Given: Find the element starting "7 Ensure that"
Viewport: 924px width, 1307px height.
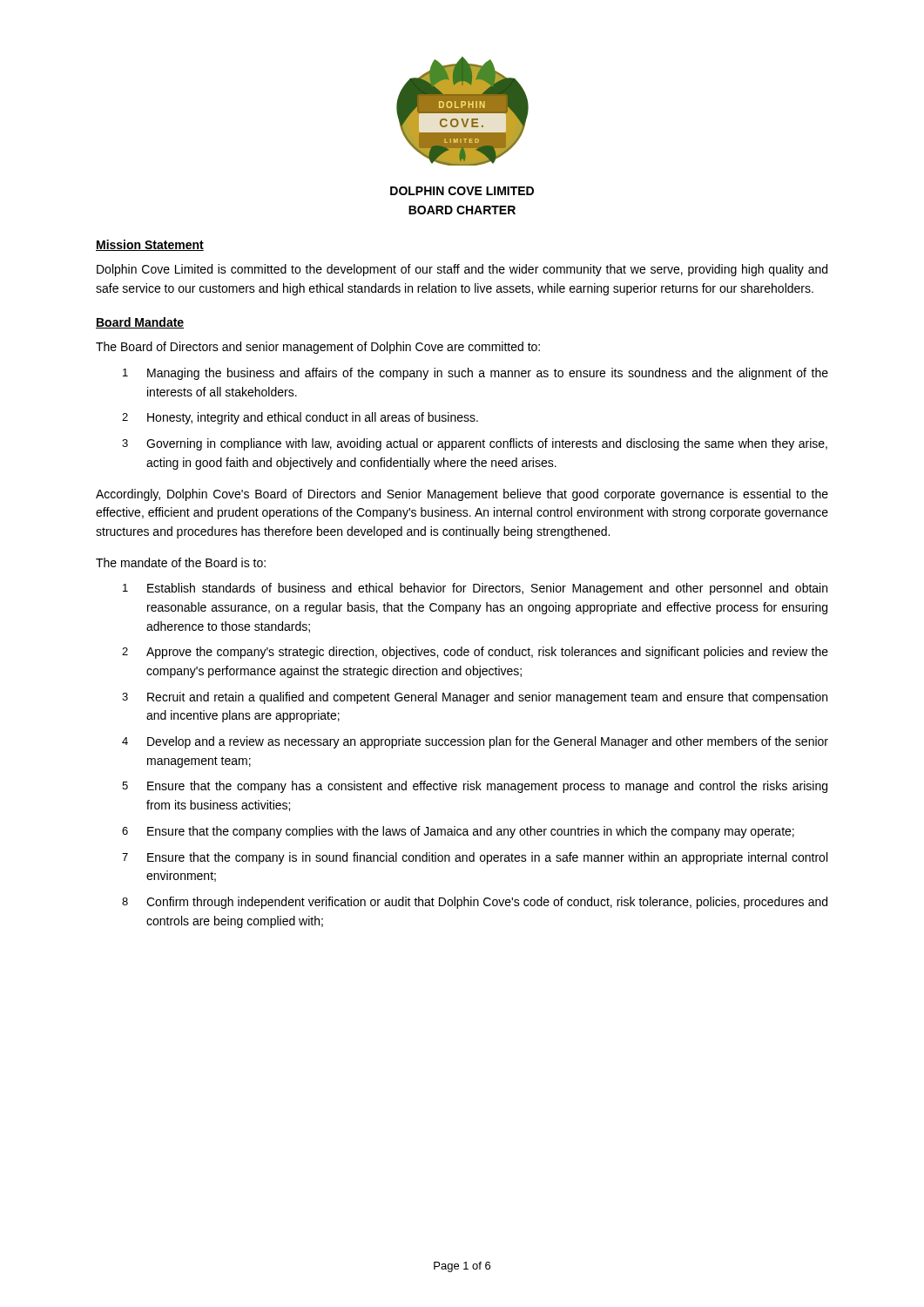Looking at the screenshot, I should (x=475, y=867).
